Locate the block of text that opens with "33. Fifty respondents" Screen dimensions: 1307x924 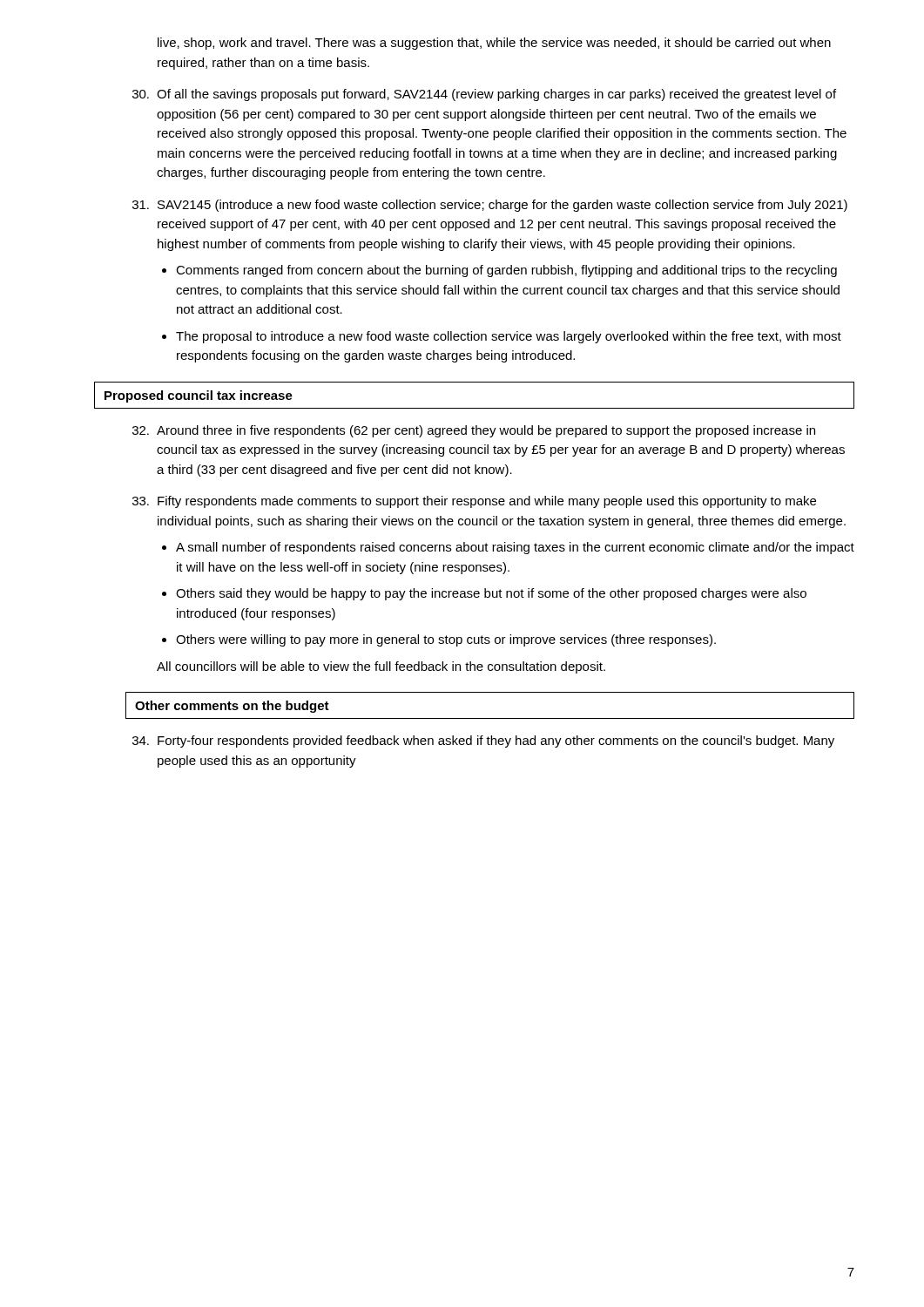[x=474, y=584]
